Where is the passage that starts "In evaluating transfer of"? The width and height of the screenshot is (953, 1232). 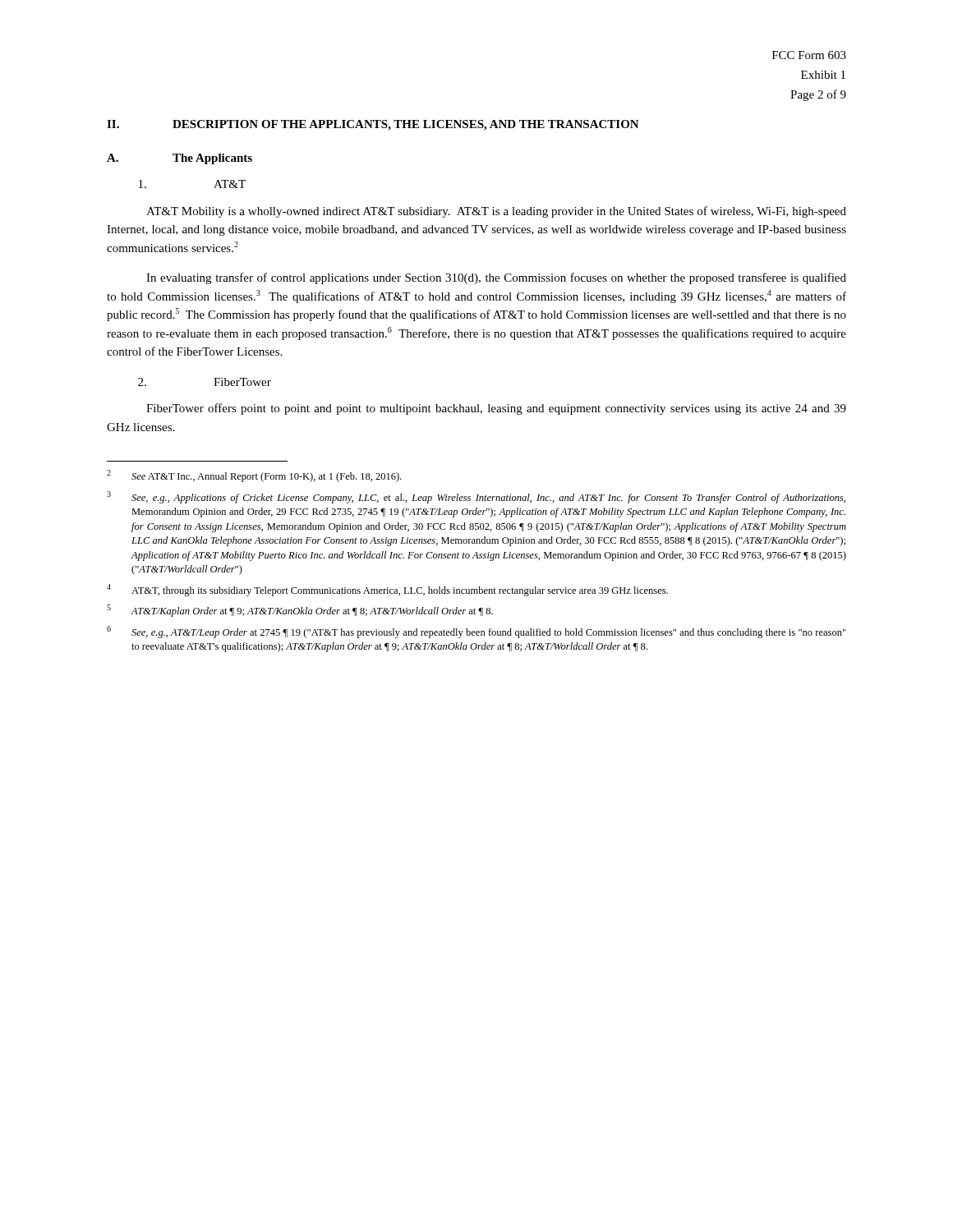click(476, 315)
